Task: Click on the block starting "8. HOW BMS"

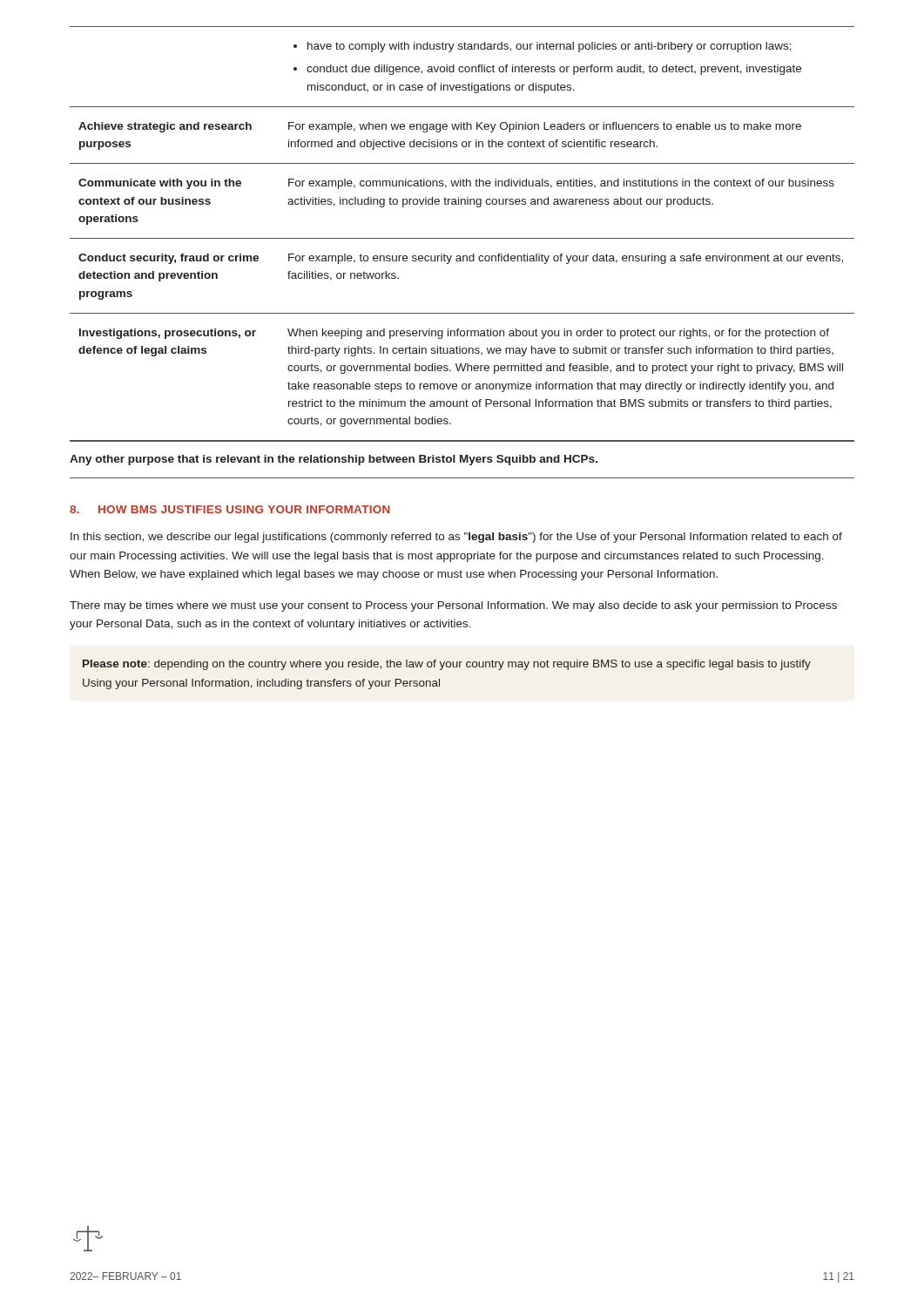Action: 230,509
